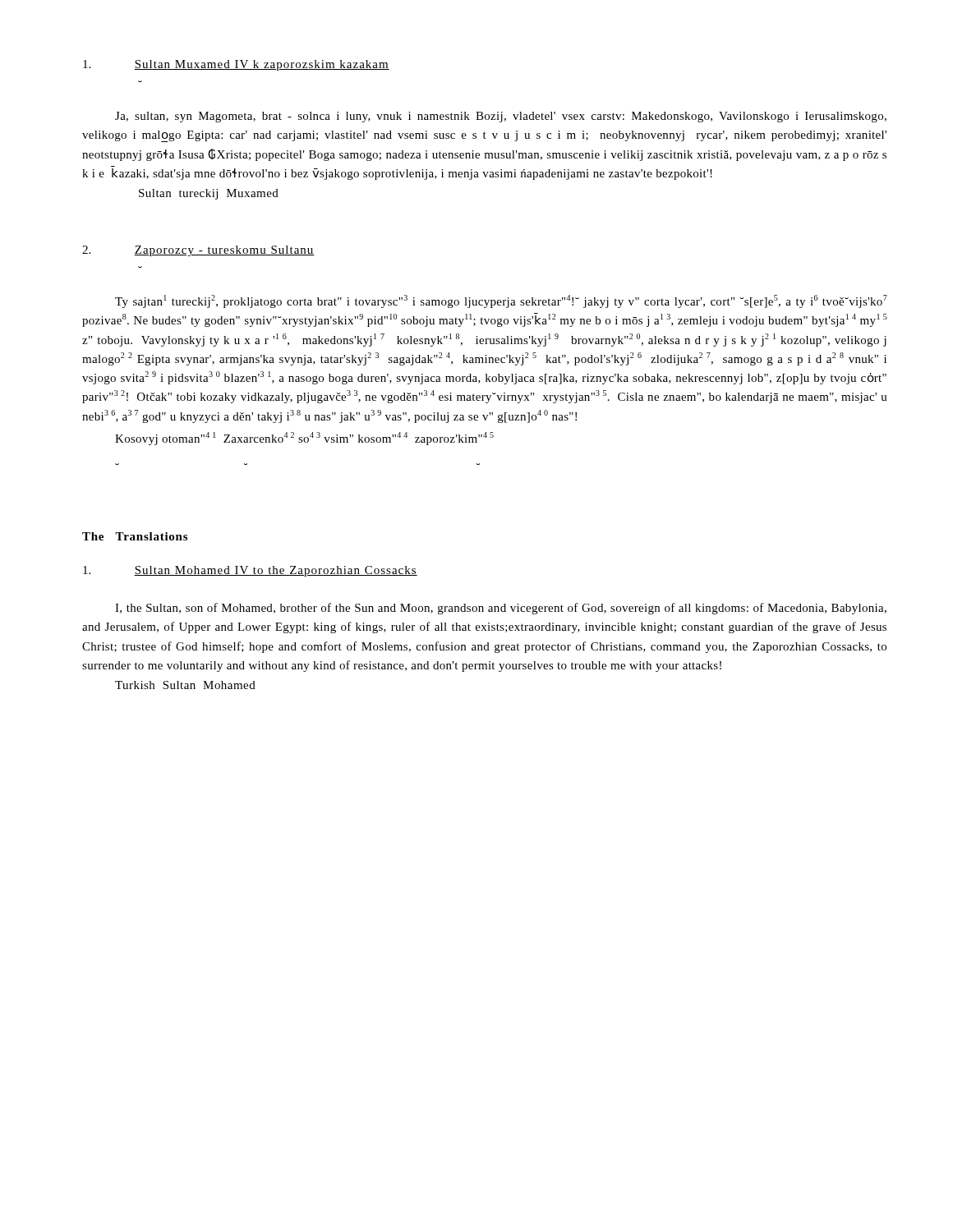Locate the section header containing "2. Zaporozcy - tureskomu Sultanu"
This screenshot has width=953, height=1232.
[x=198, y=250]
